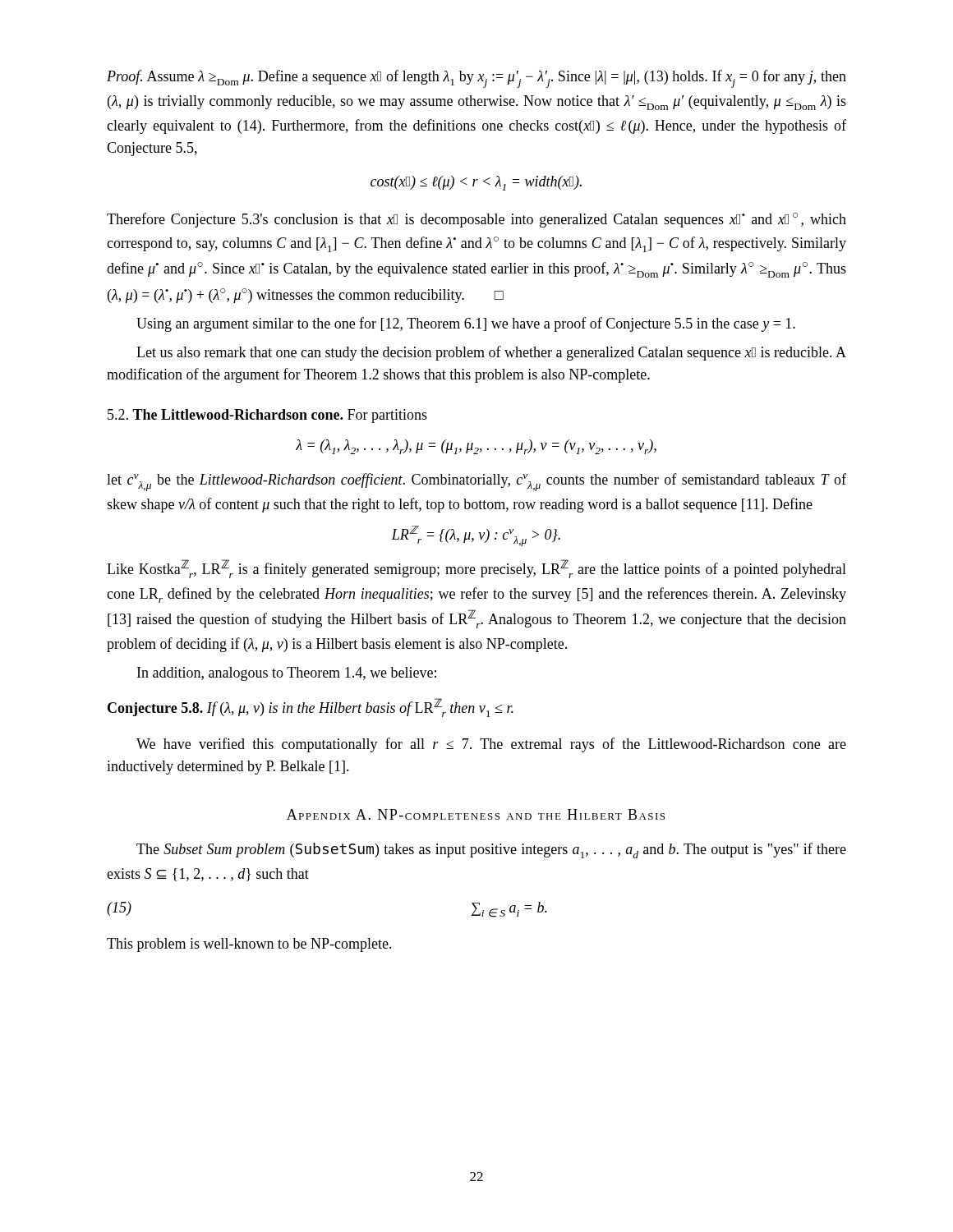Point to "In addition, analogous to Theorem 1.4, we believe:"

click(x=287, y=674)
